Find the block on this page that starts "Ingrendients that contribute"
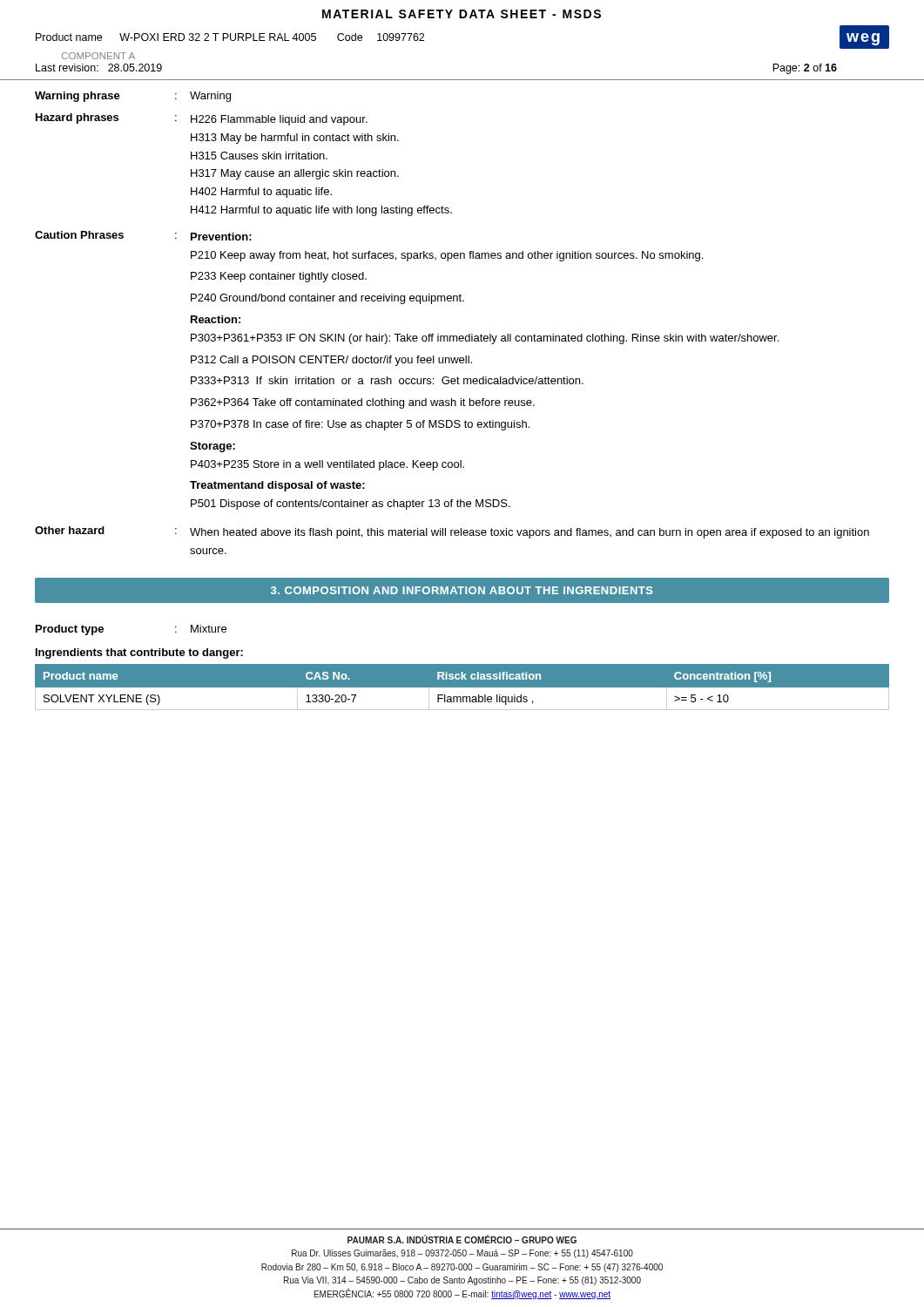 pos(139,652)
